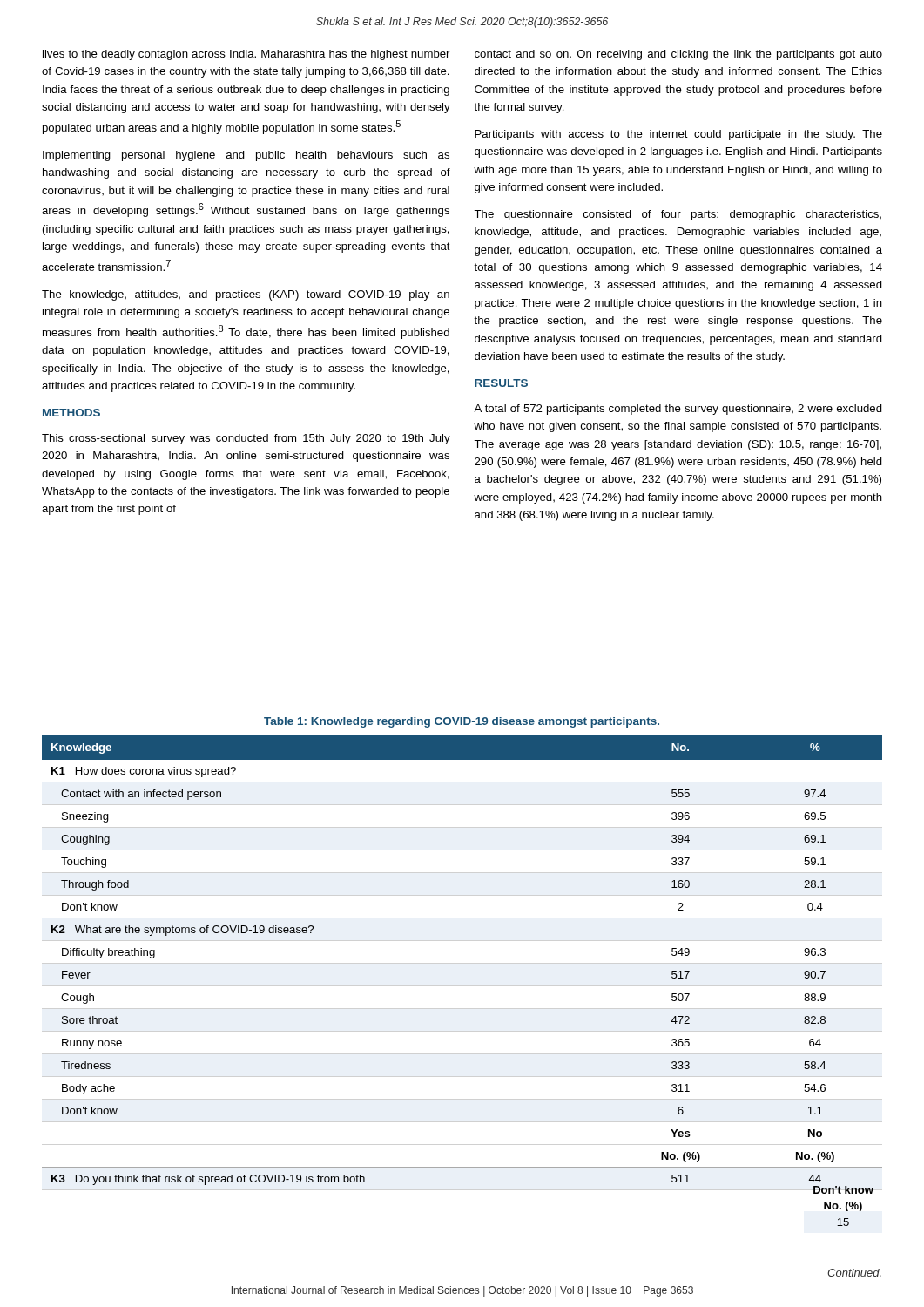Navigate to the passage starting "lives to the deadly"

(246, 220)
